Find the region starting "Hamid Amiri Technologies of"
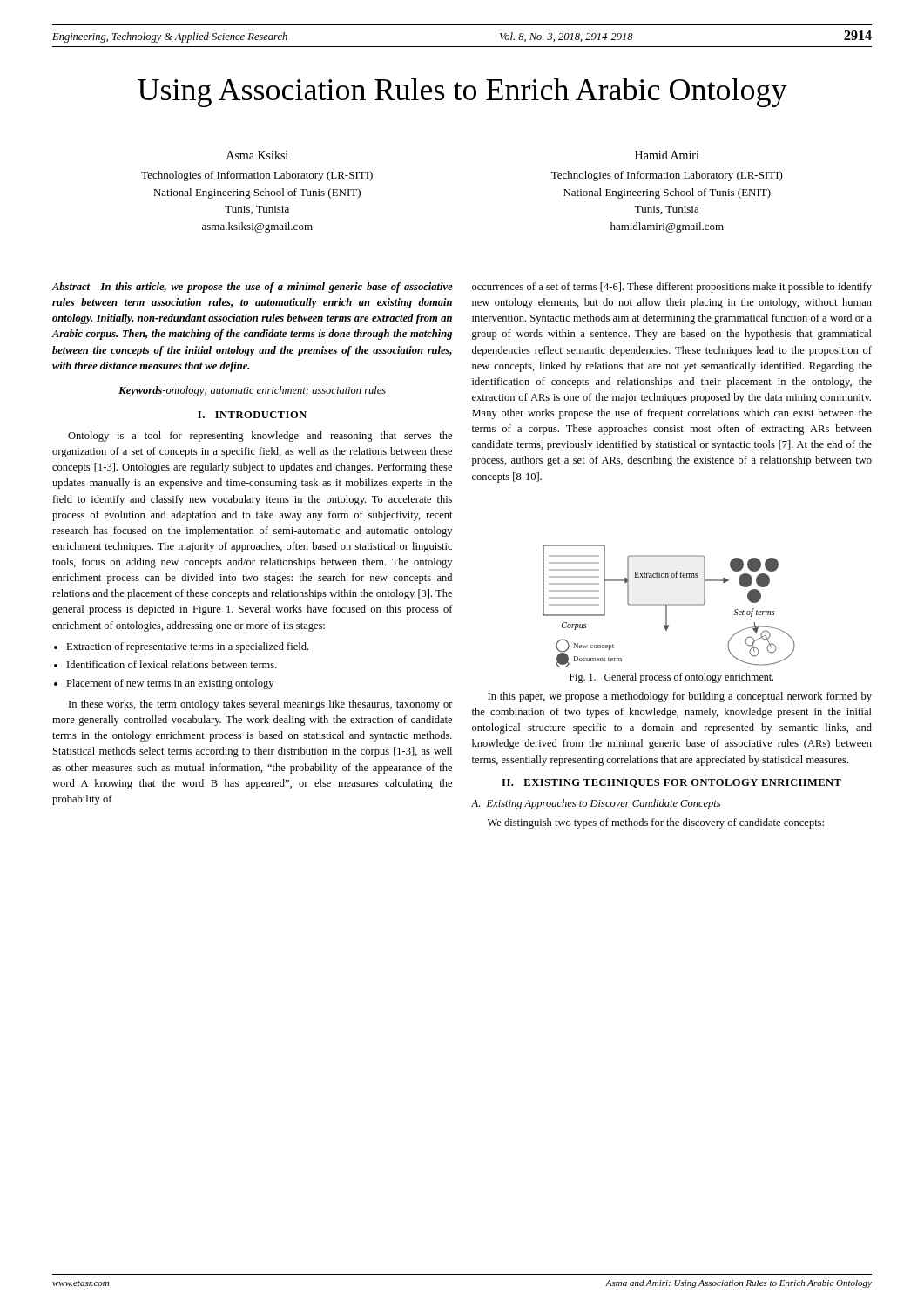The width and height of the screenshot is (924, 1307). click(667, 189)
